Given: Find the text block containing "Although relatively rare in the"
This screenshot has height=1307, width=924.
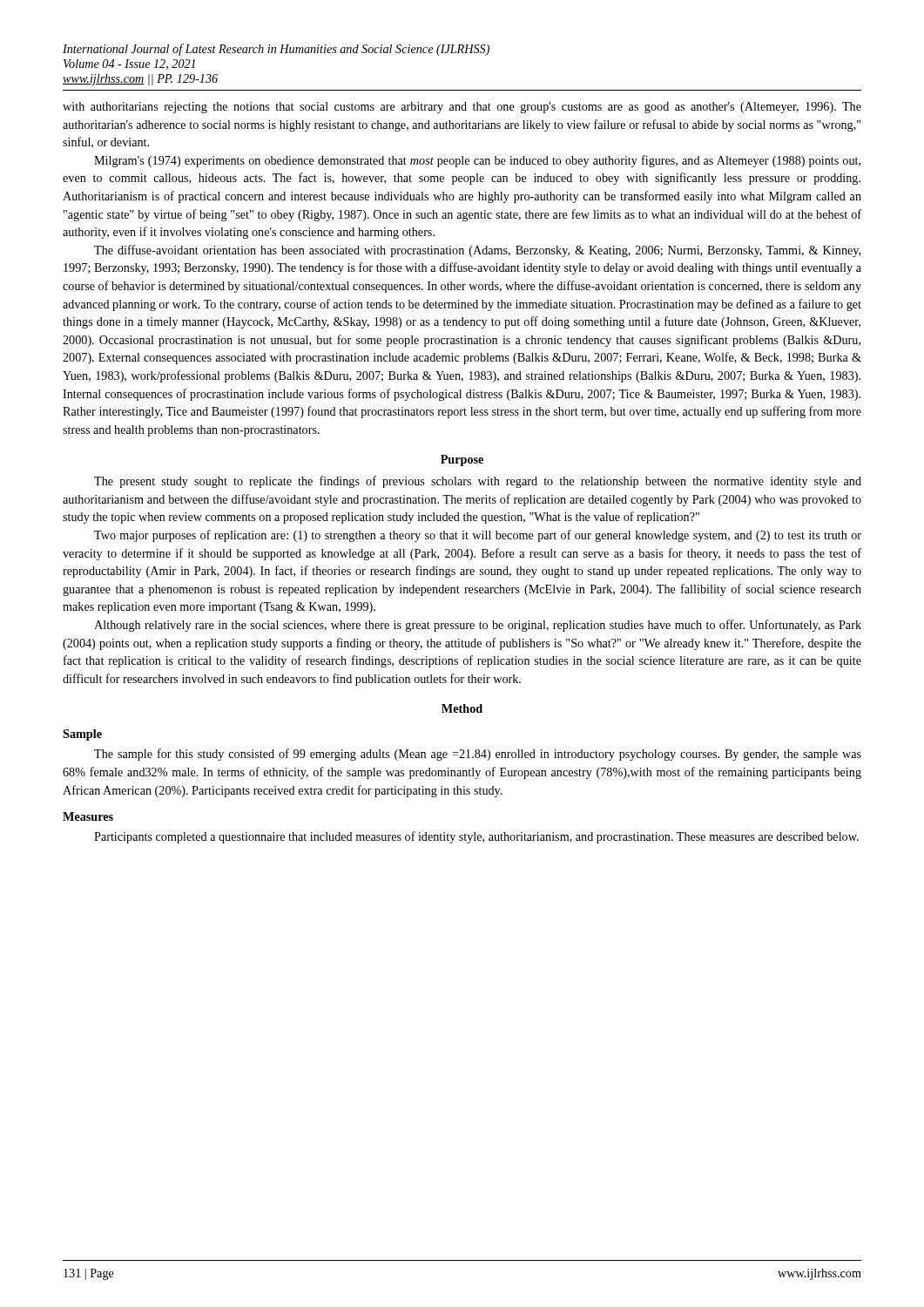Looking at the screenshot, I should coord(462,652).
